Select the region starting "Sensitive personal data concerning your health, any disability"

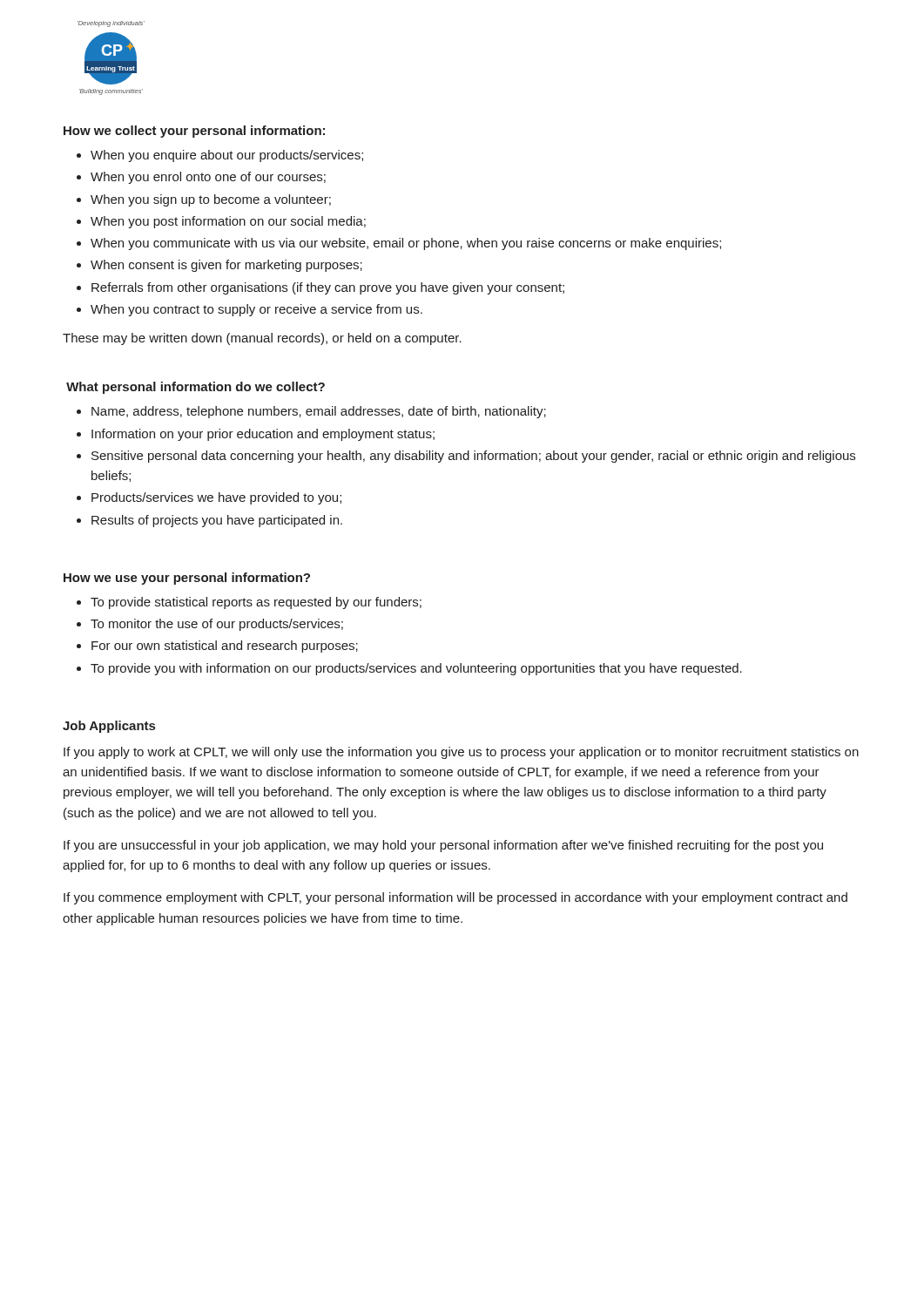pyautogui.click(x=473, y=465)
